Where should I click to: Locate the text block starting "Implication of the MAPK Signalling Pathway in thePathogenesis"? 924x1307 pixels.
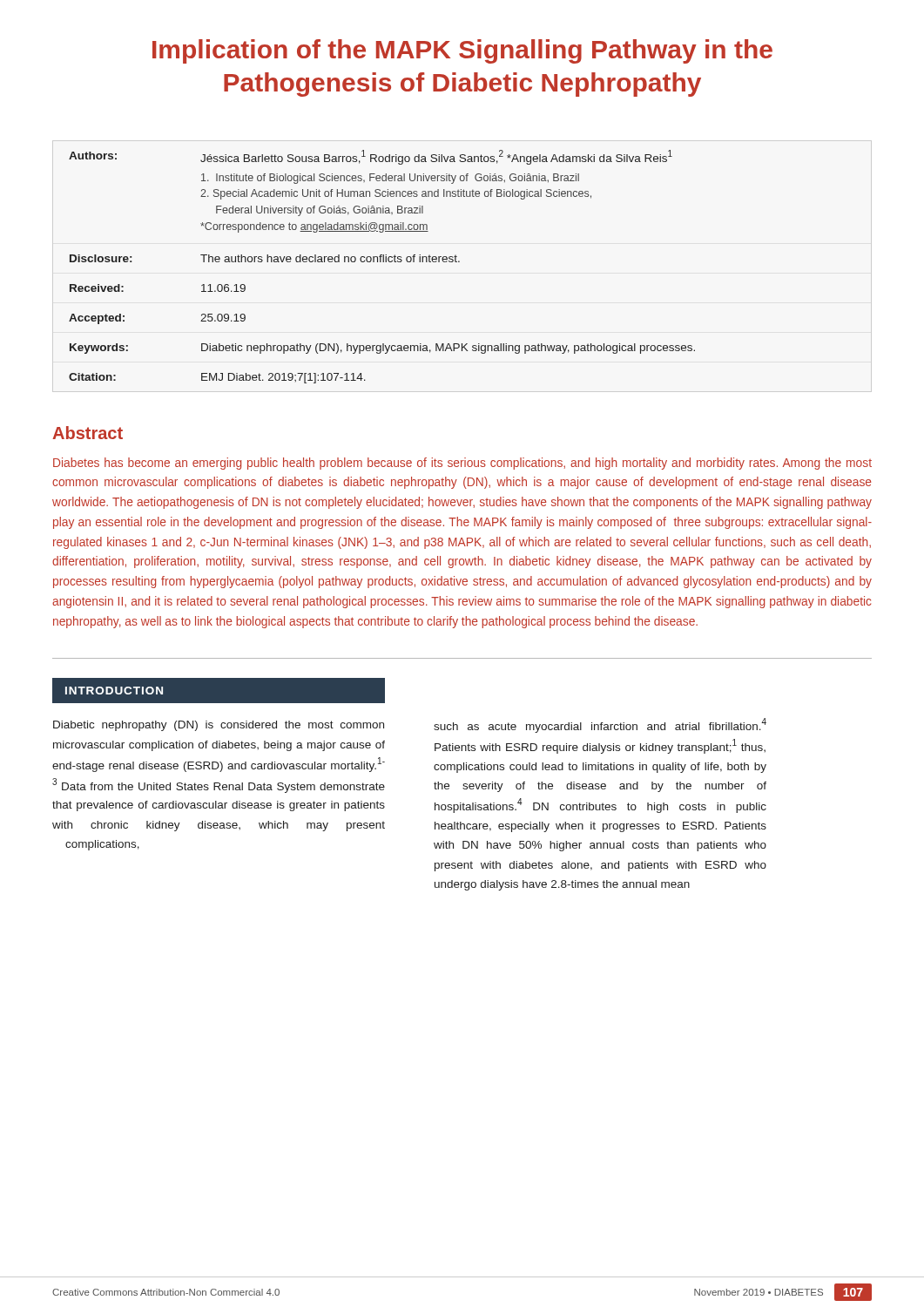pyautogui.click(x=462, y=66)
